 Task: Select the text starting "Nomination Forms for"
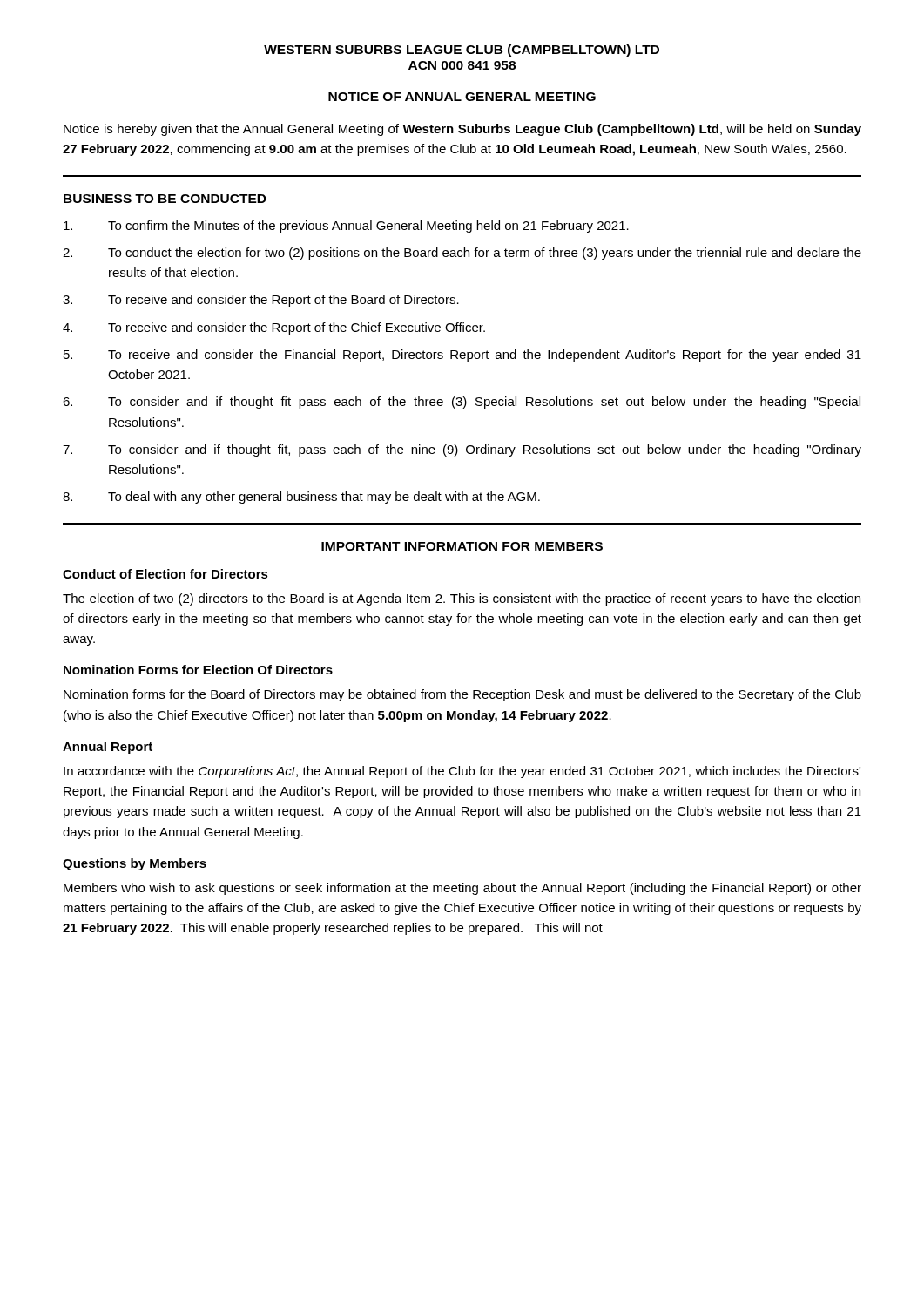click(x=198, y=670)
